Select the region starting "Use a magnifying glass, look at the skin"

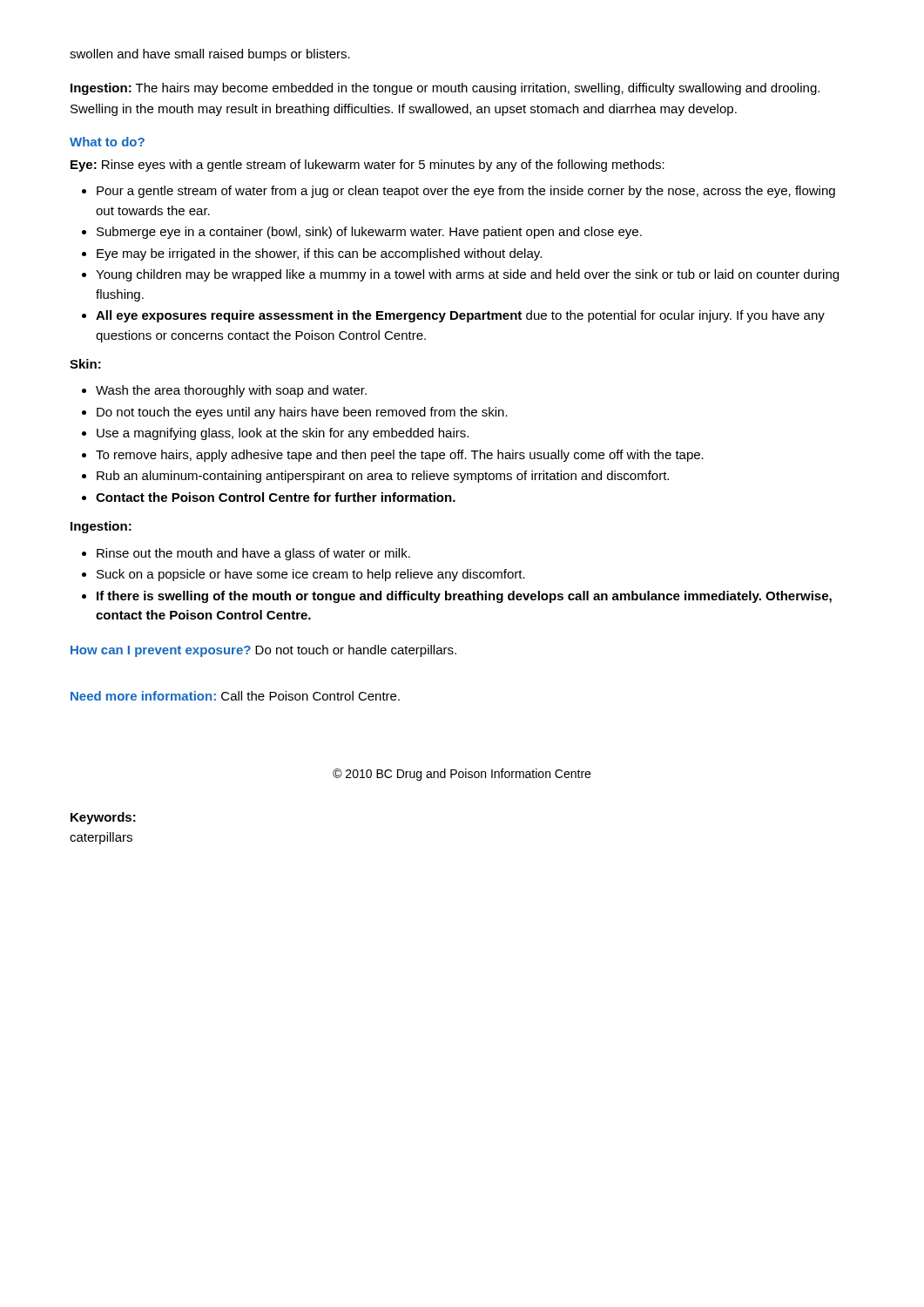click(462, 434)
